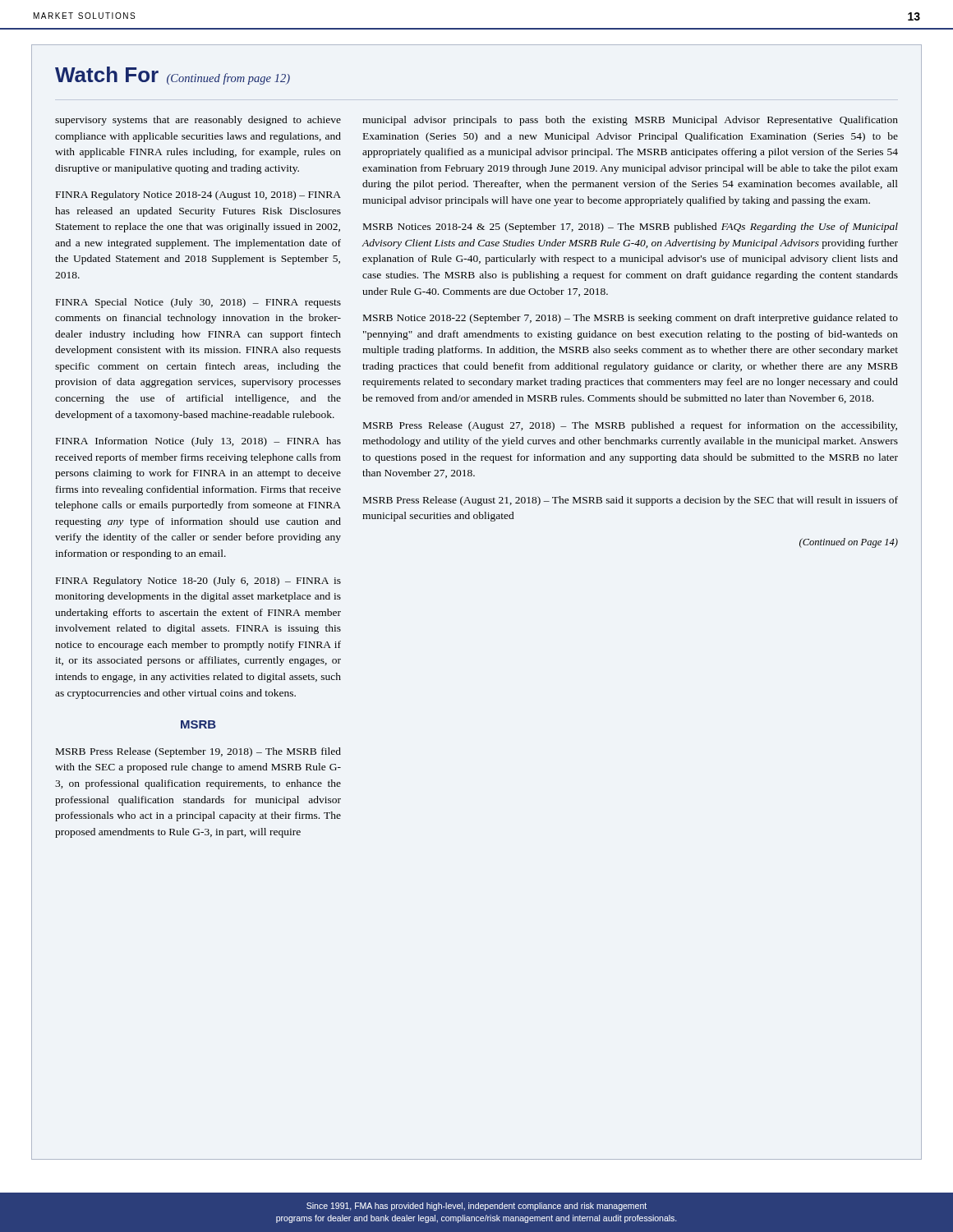Click on the text containing "(Continued on Page 14)"
The width and height of the screenshot is (953, 1232).
point(848,542)
